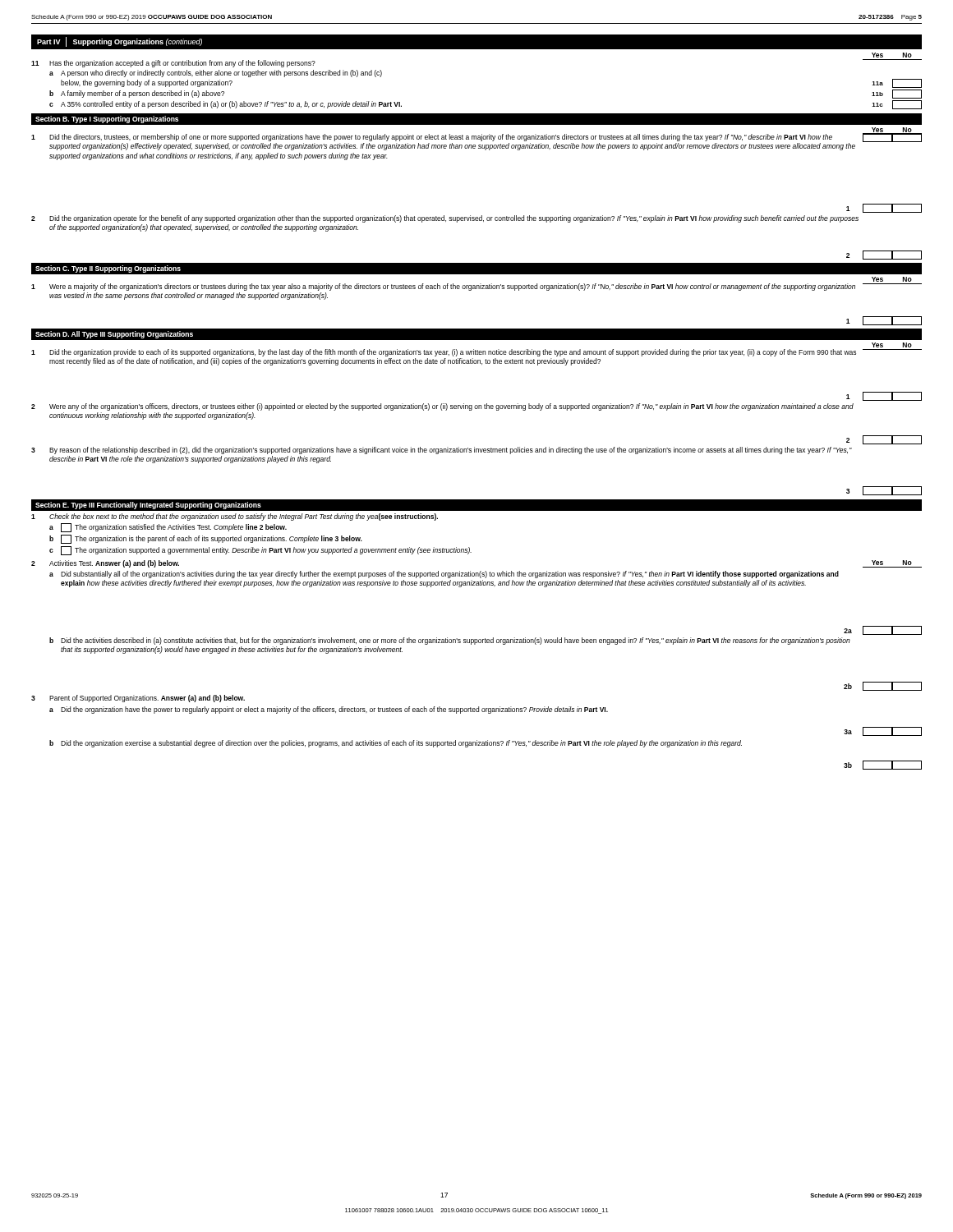This screenshot has width=953, height=1232.
Task: Click the passage that begins "2 Were any of the"
Action: click(x=447, y=412)
